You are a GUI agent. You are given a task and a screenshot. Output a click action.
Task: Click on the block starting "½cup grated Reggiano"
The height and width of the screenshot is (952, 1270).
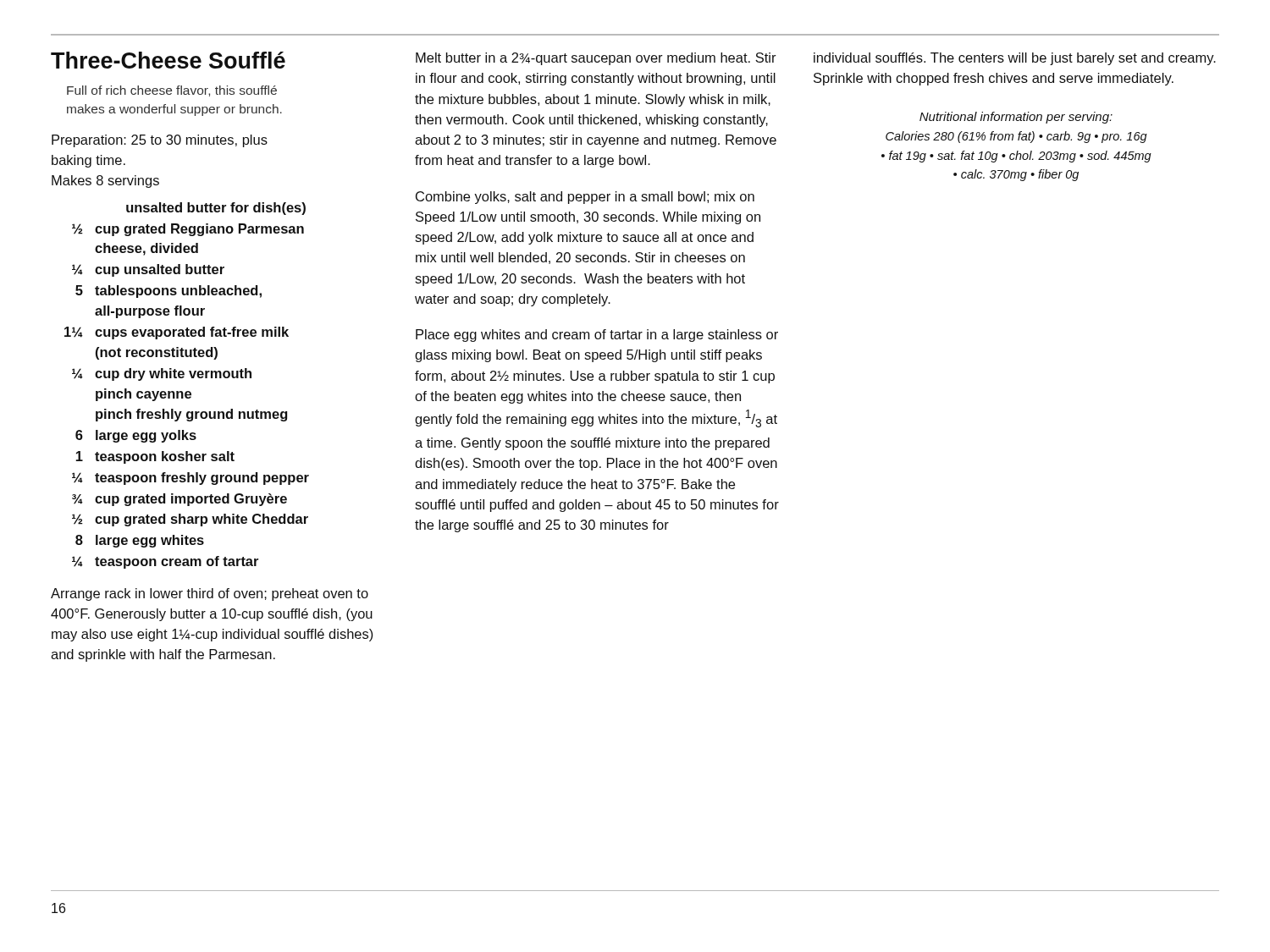point(216,239)
